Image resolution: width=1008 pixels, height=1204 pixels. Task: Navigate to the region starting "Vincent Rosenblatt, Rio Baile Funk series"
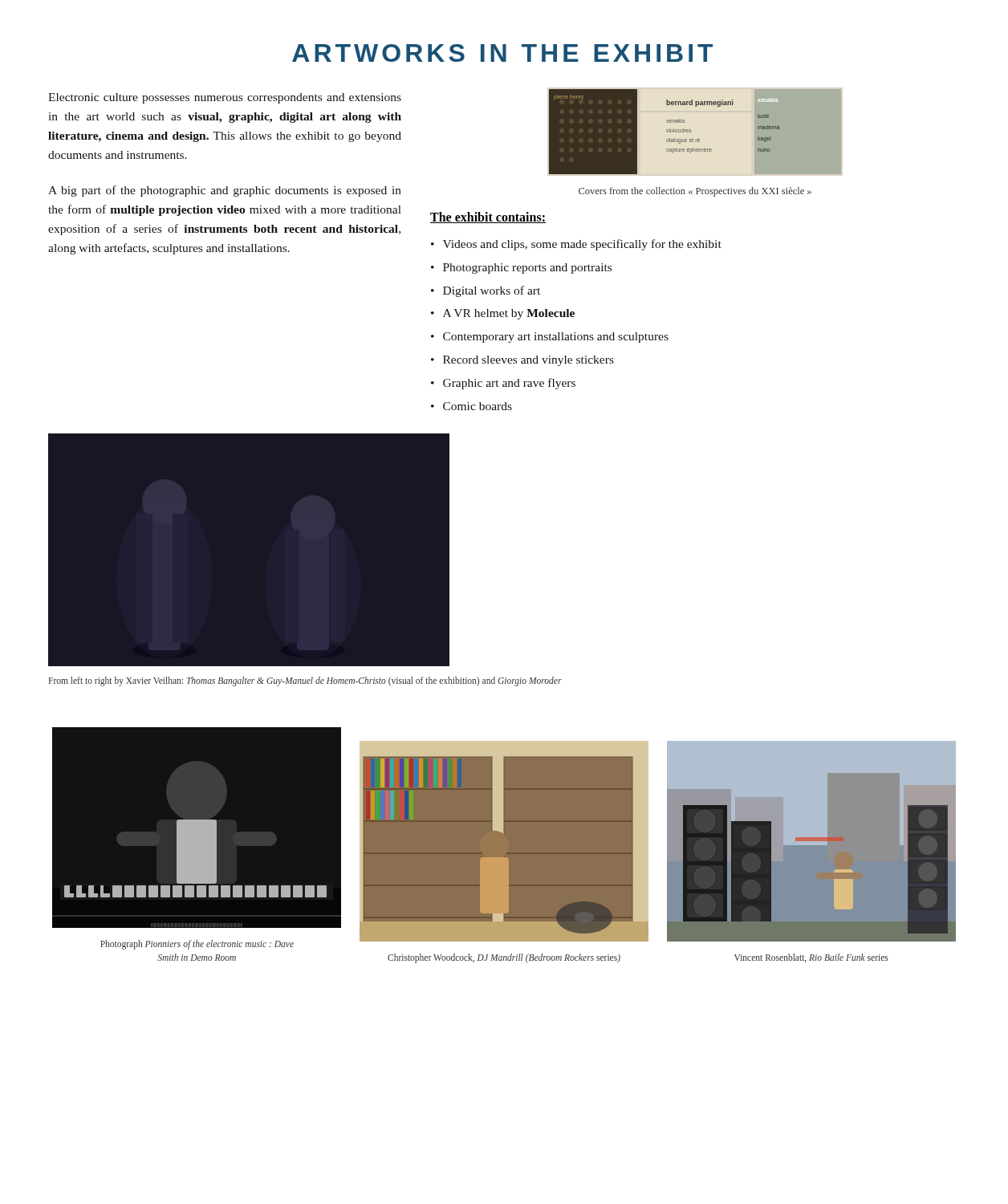[811, 957]
